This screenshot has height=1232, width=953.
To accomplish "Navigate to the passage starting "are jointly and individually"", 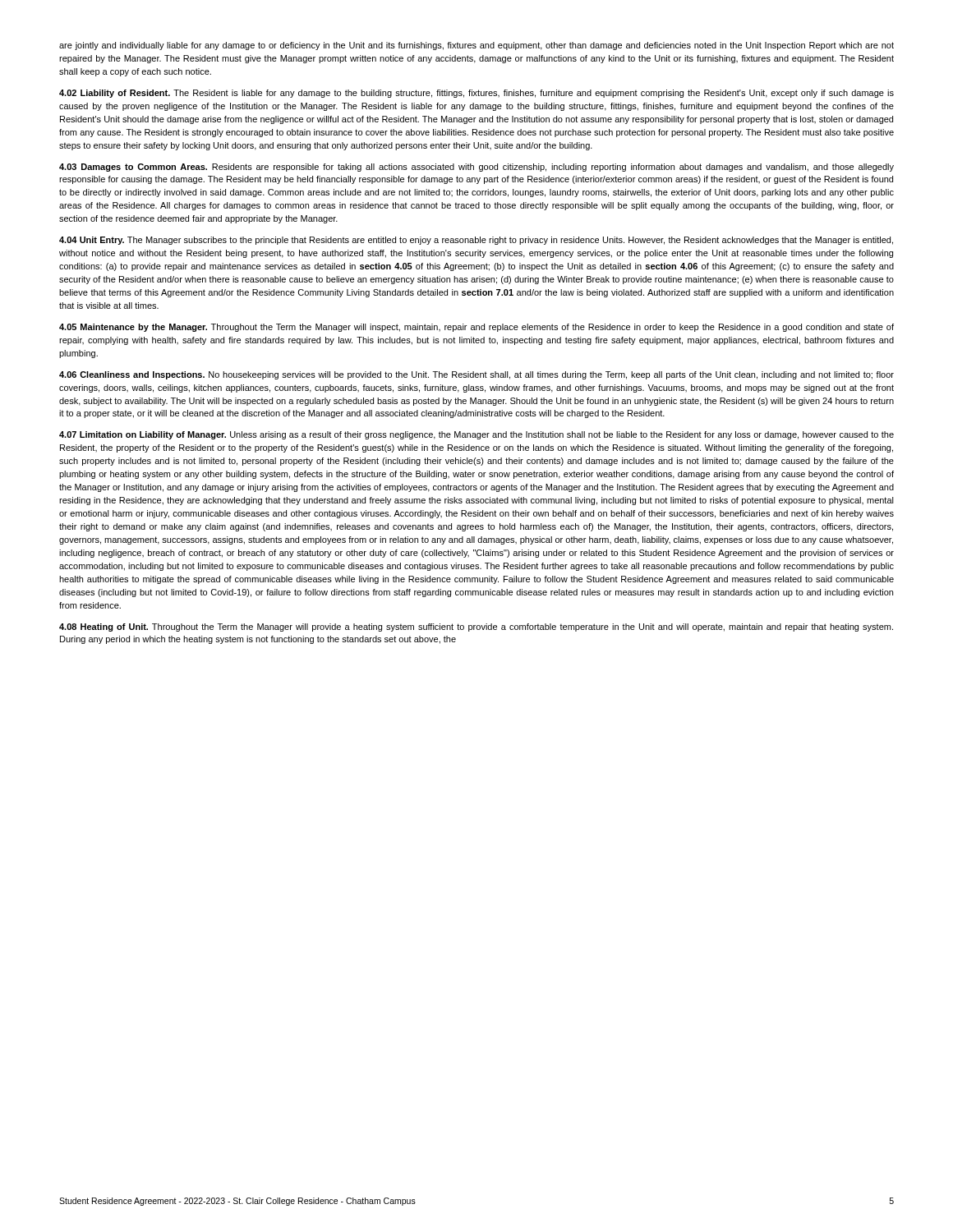I will coord(476,58).
